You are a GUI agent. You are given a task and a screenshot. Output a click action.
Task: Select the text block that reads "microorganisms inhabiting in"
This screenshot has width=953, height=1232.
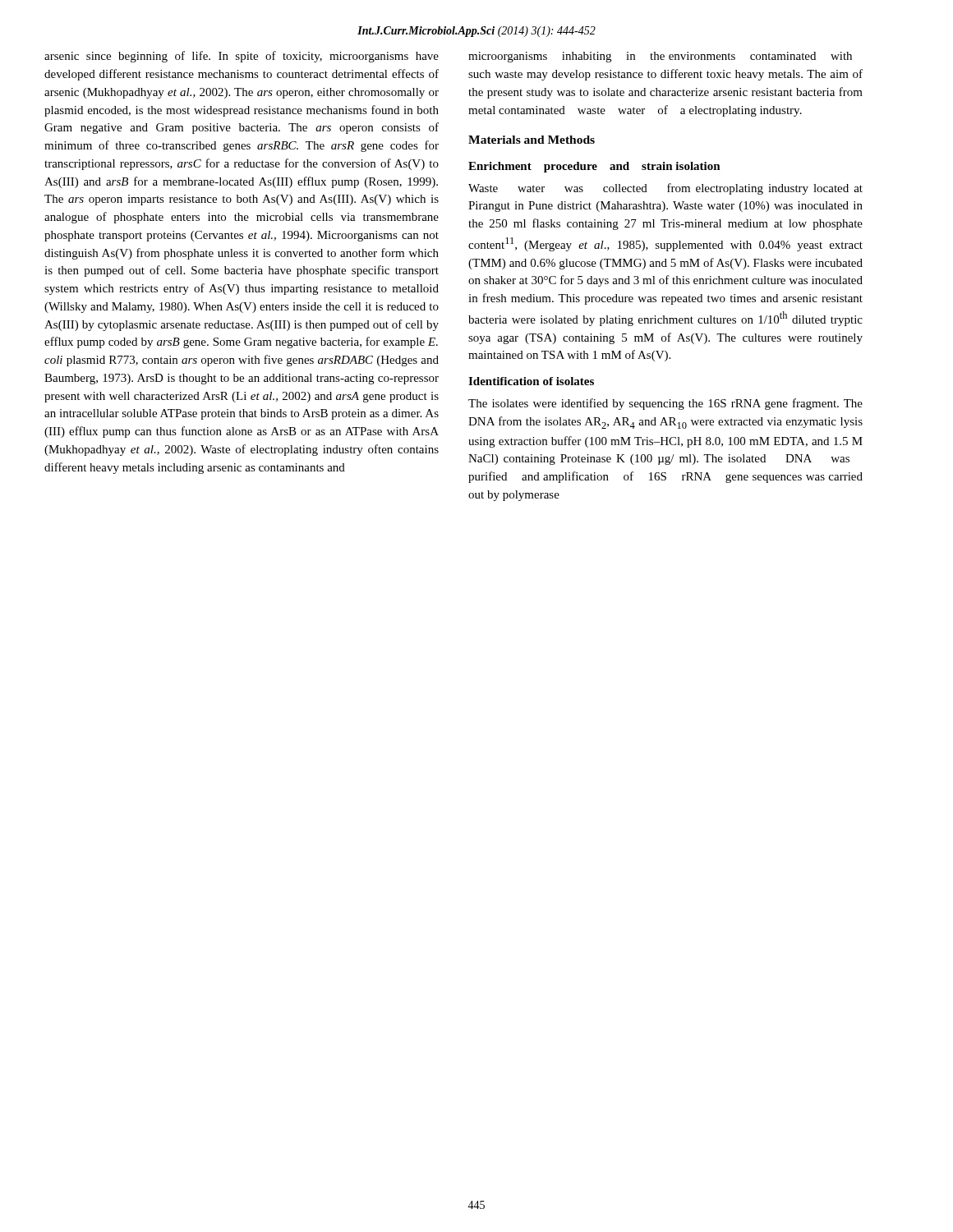pos(665,84)
